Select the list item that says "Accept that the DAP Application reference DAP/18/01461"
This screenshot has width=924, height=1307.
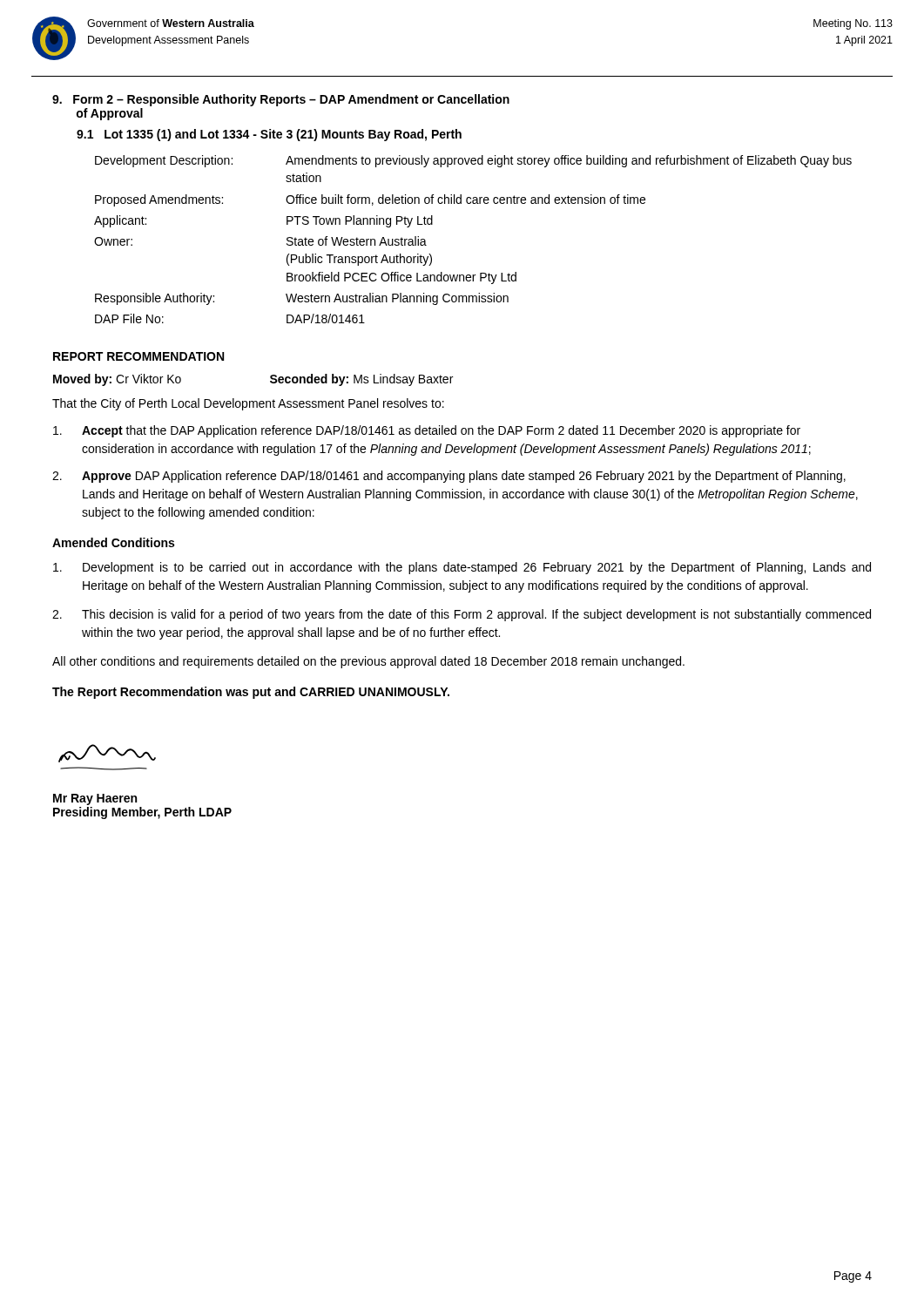pyautogui.click(x=462, y=440)
